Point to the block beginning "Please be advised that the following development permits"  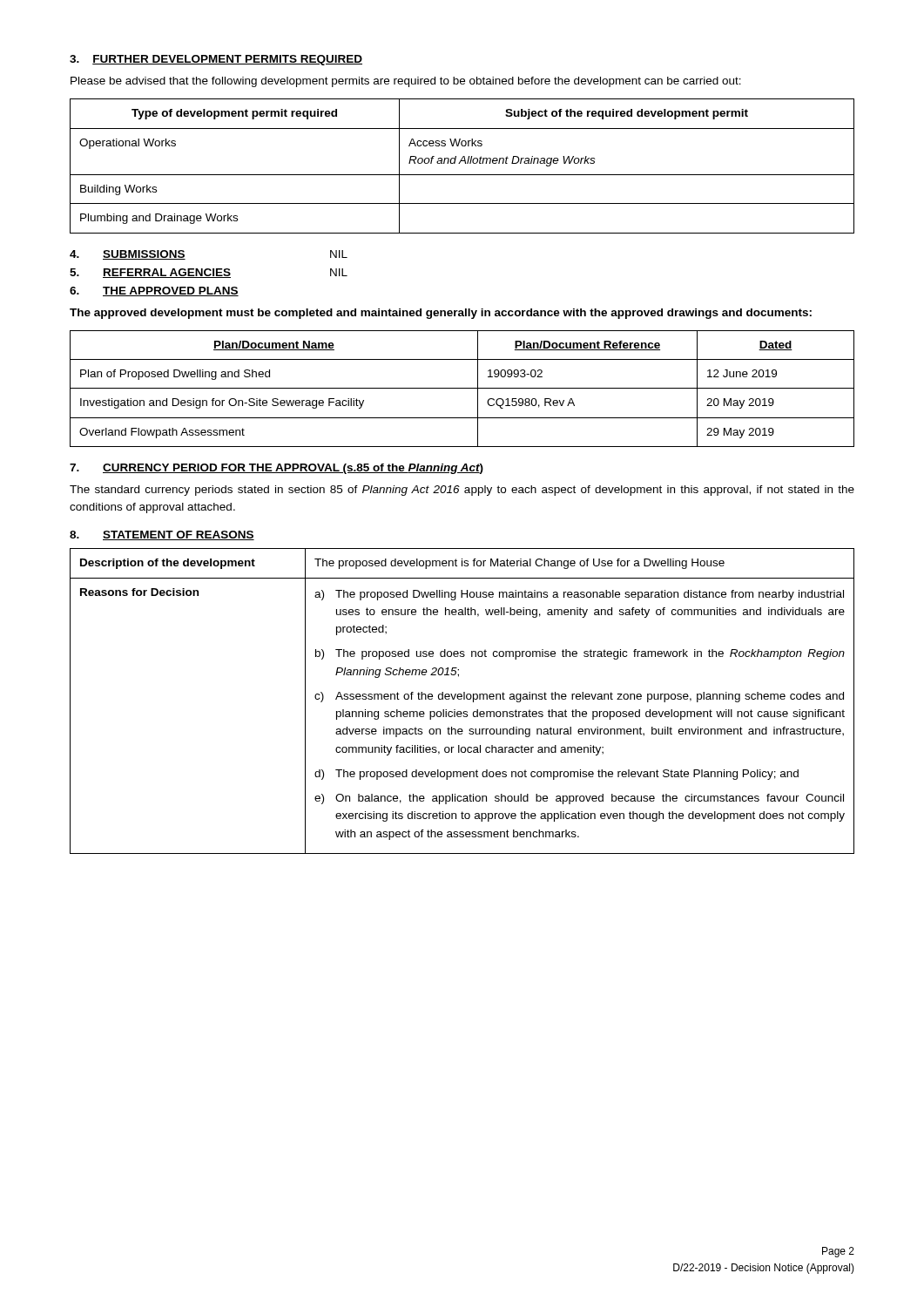coord(406,81)
